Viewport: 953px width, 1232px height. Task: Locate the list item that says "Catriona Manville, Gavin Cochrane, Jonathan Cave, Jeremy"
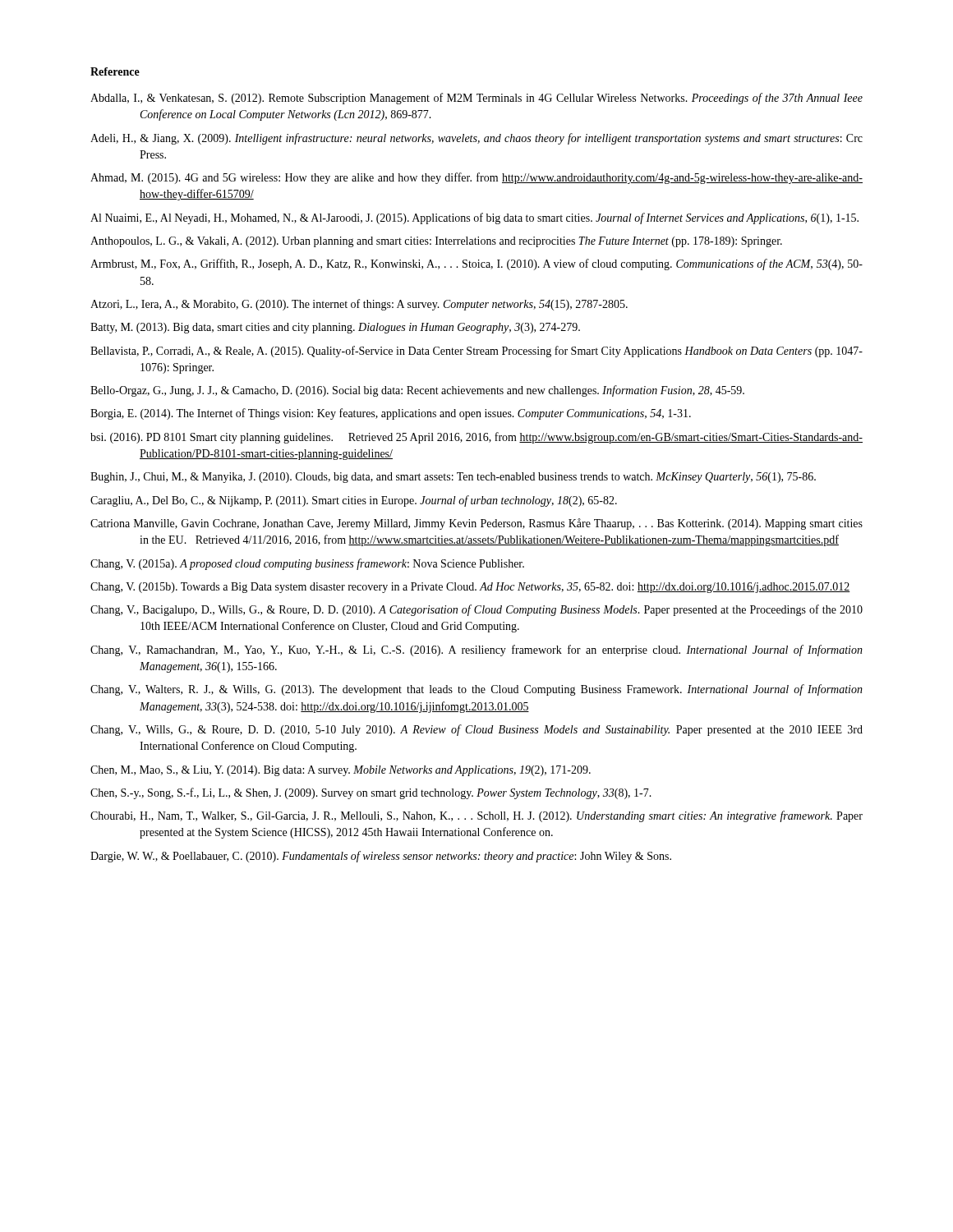pos(476,532)
